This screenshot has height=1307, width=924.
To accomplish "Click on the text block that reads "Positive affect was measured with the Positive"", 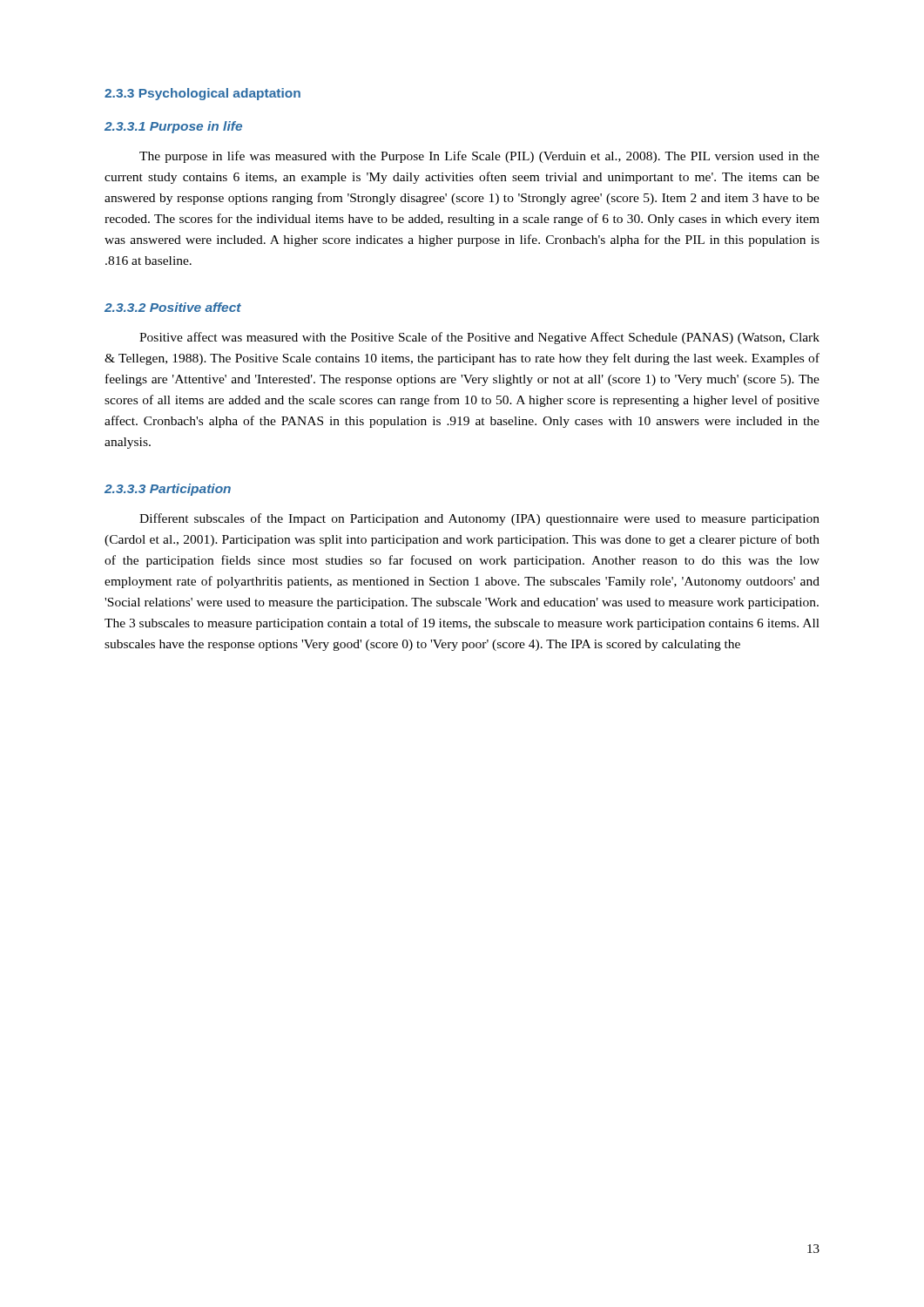I will (462, 390).
